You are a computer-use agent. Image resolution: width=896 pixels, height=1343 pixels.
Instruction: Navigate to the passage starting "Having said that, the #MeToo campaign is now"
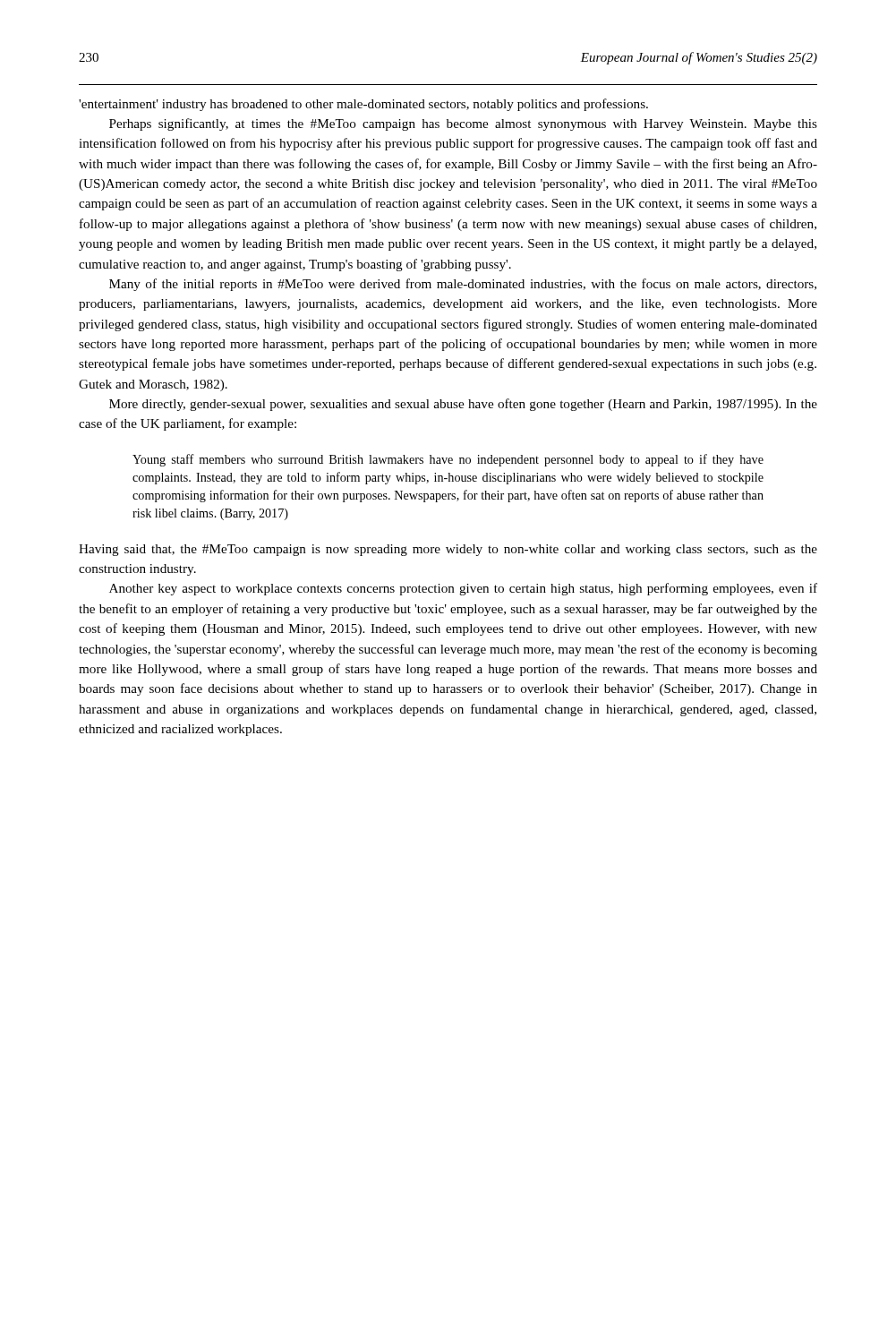point(448,559)
